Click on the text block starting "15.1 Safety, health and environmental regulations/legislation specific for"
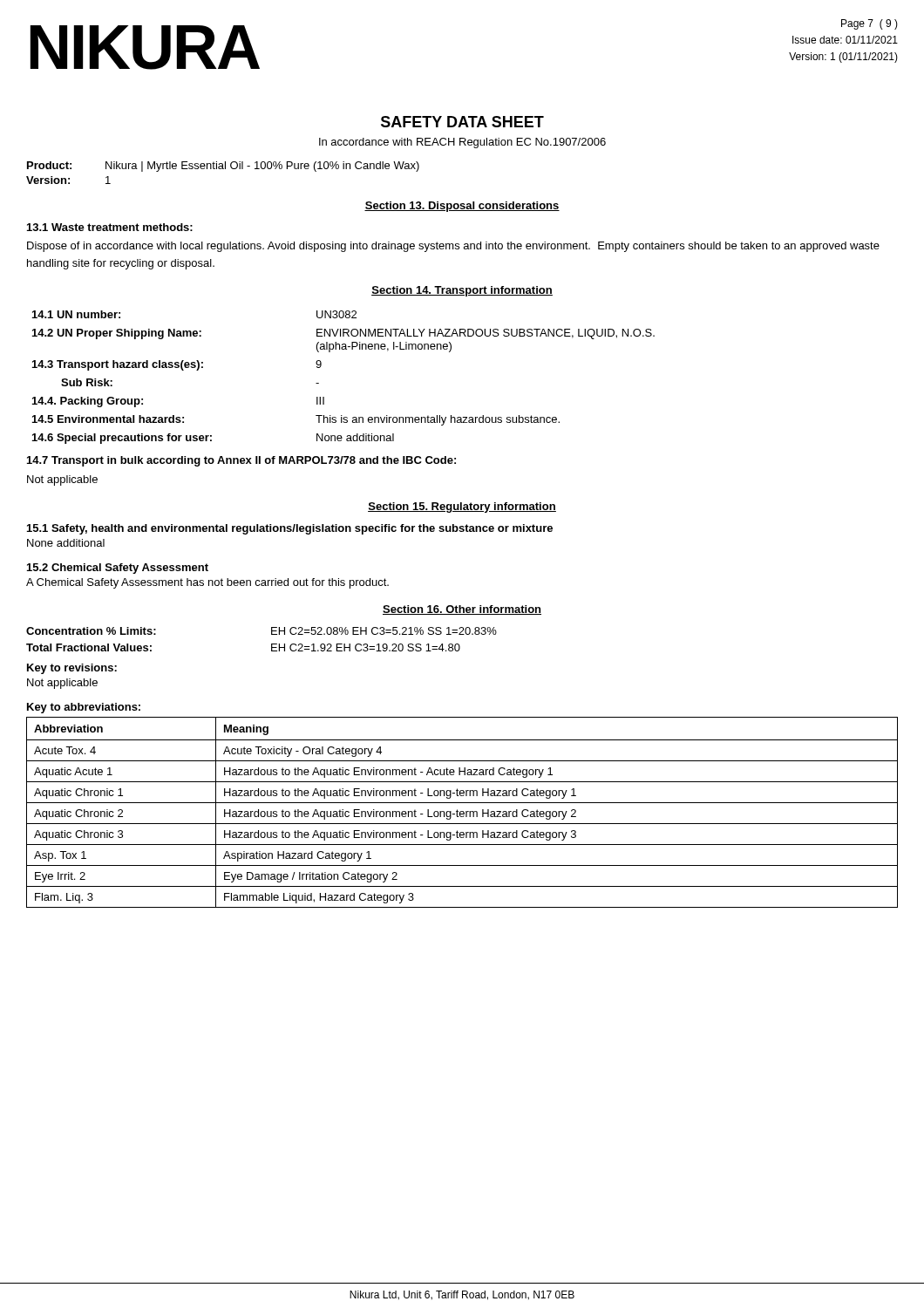The width and height of the screenshot is (924, 1308). [x=290, y=528]
